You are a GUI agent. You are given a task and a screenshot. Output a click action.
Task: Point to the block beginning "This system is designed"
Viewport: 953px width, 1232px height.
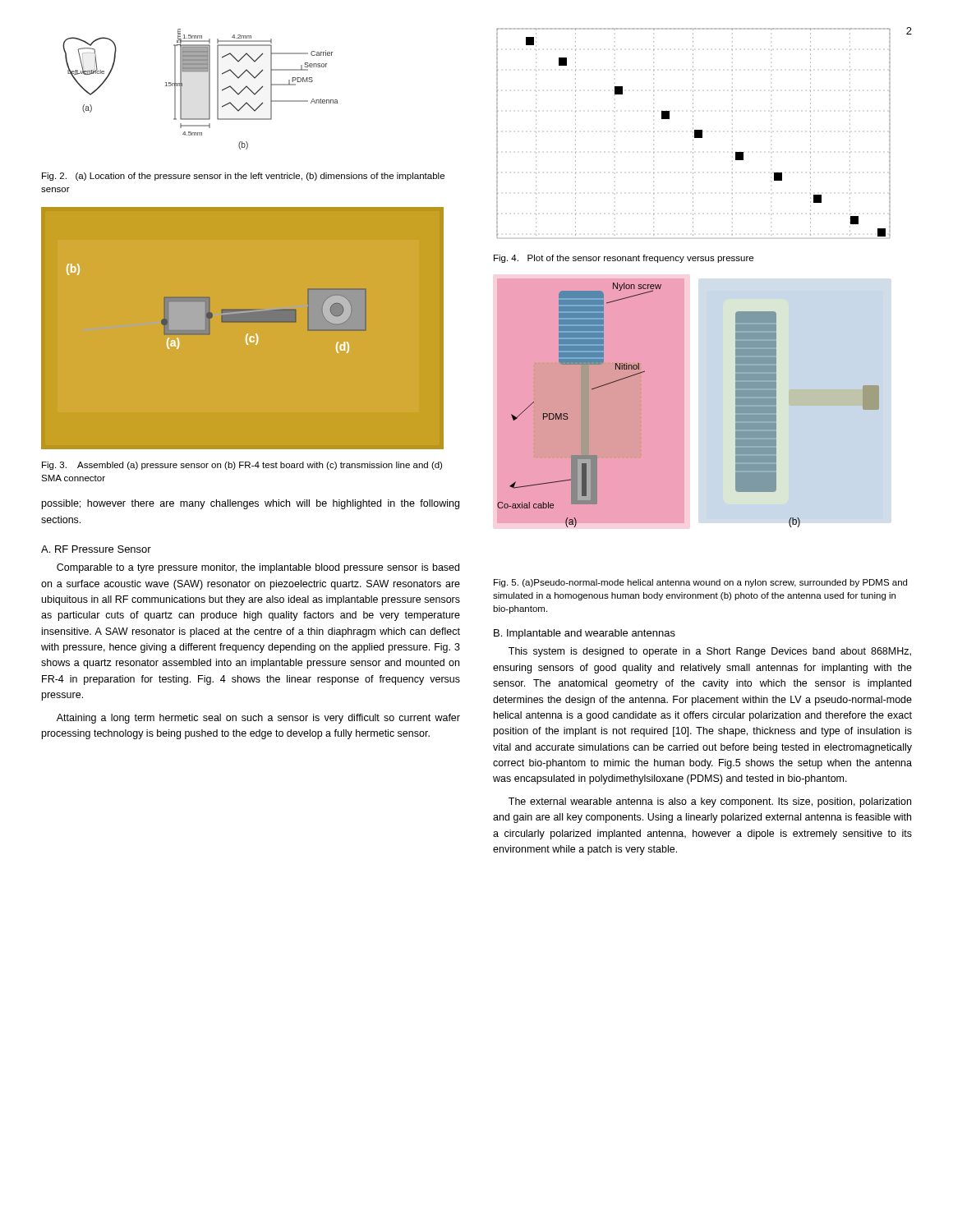[x=702, y=715]
